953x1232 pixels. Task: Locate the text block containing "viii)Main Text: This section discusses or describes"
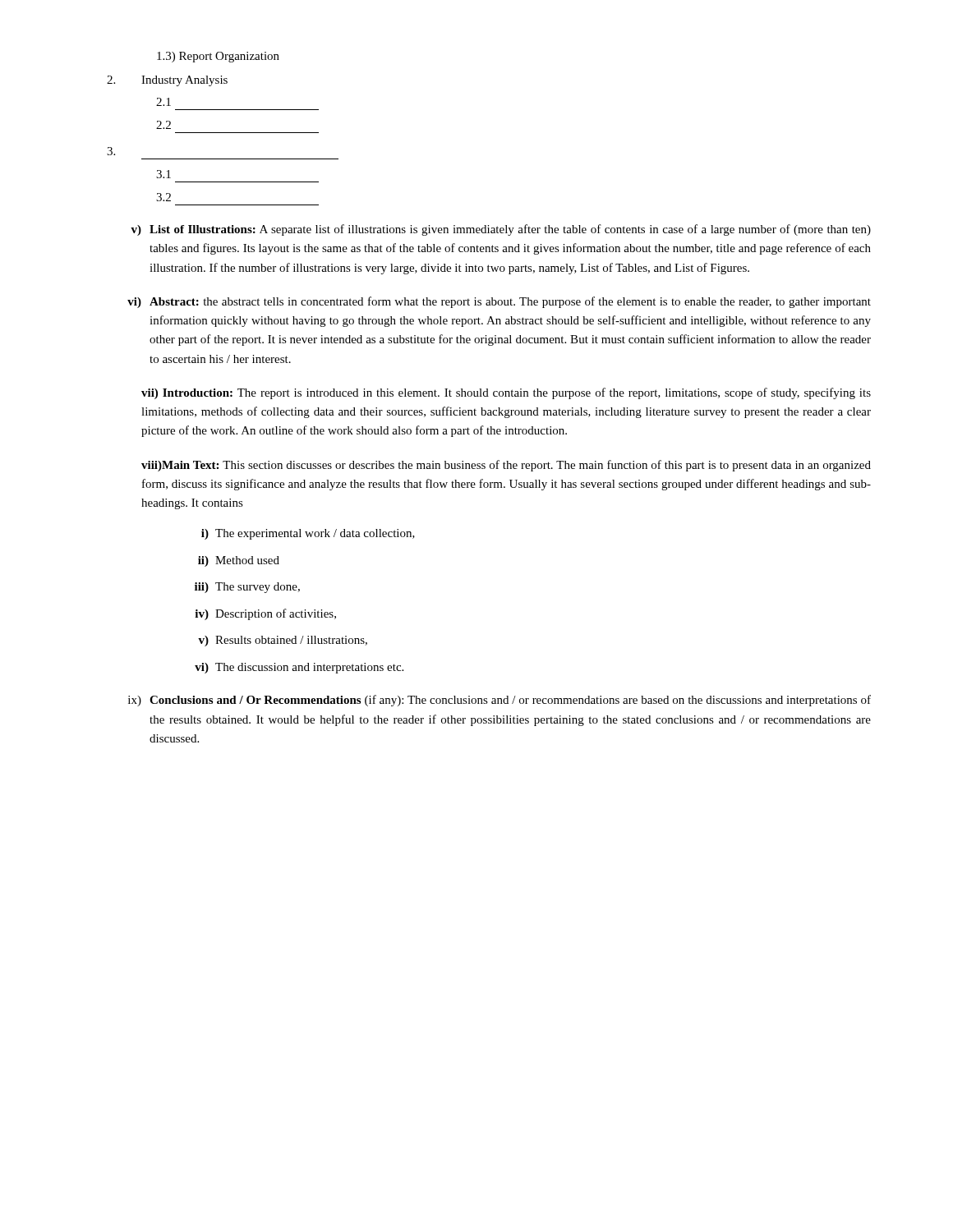click(506, 484)
